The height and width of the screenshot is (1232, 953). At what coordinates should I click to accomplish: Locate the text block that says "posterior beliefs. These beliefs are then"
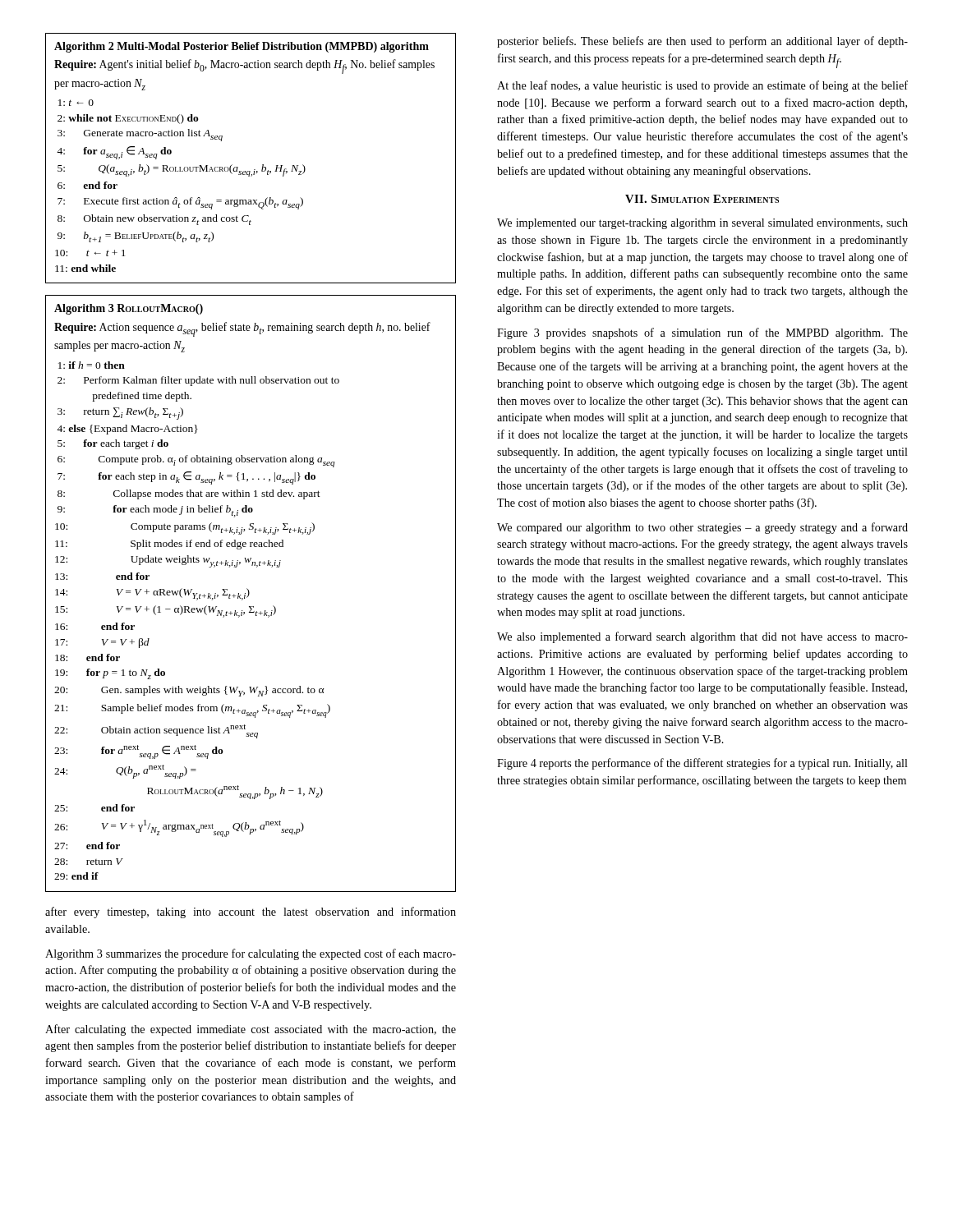pyautogui.click(x=702, y=51)
